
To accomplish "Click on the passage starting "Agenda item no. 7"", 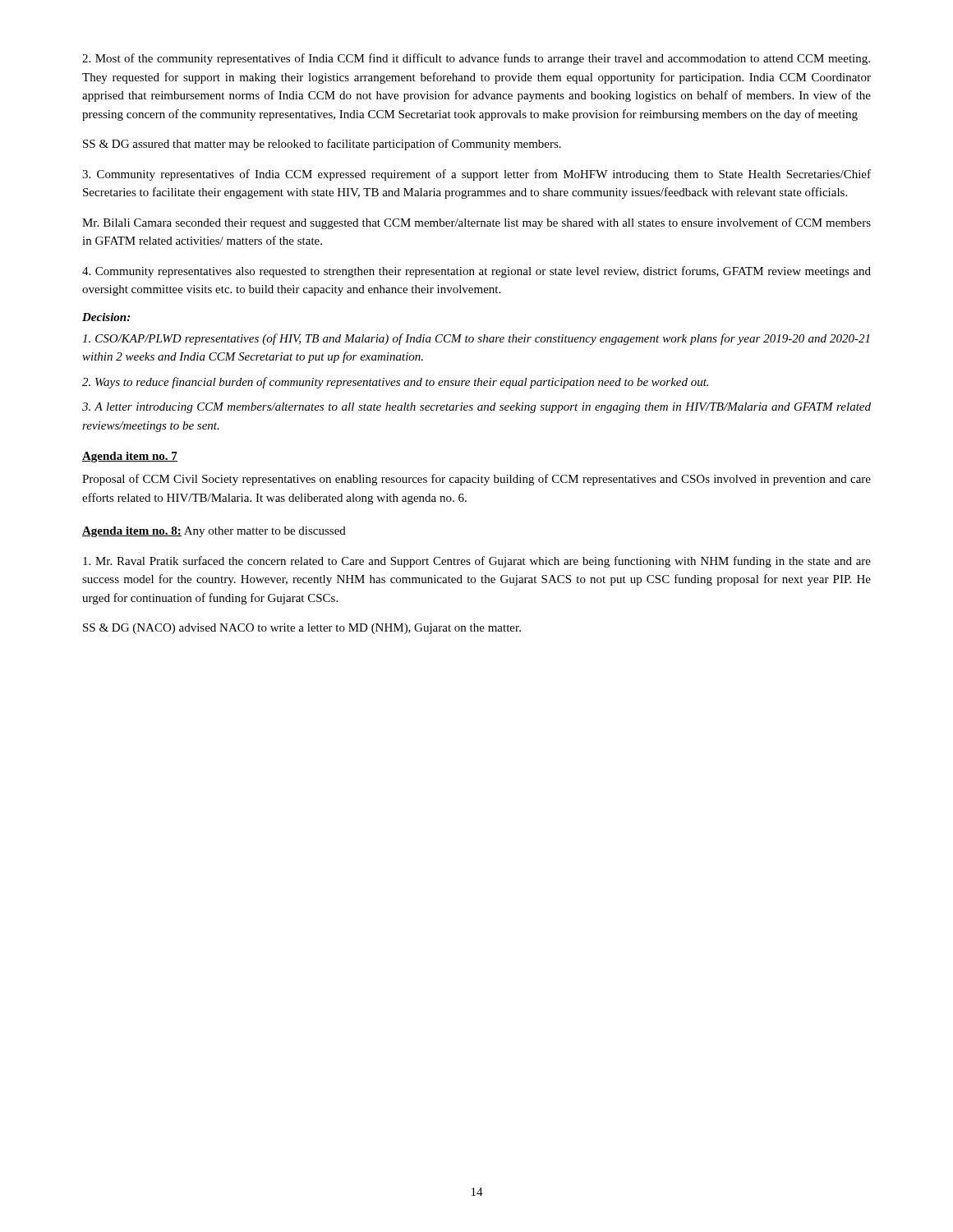I will click(x=130, y=456).
